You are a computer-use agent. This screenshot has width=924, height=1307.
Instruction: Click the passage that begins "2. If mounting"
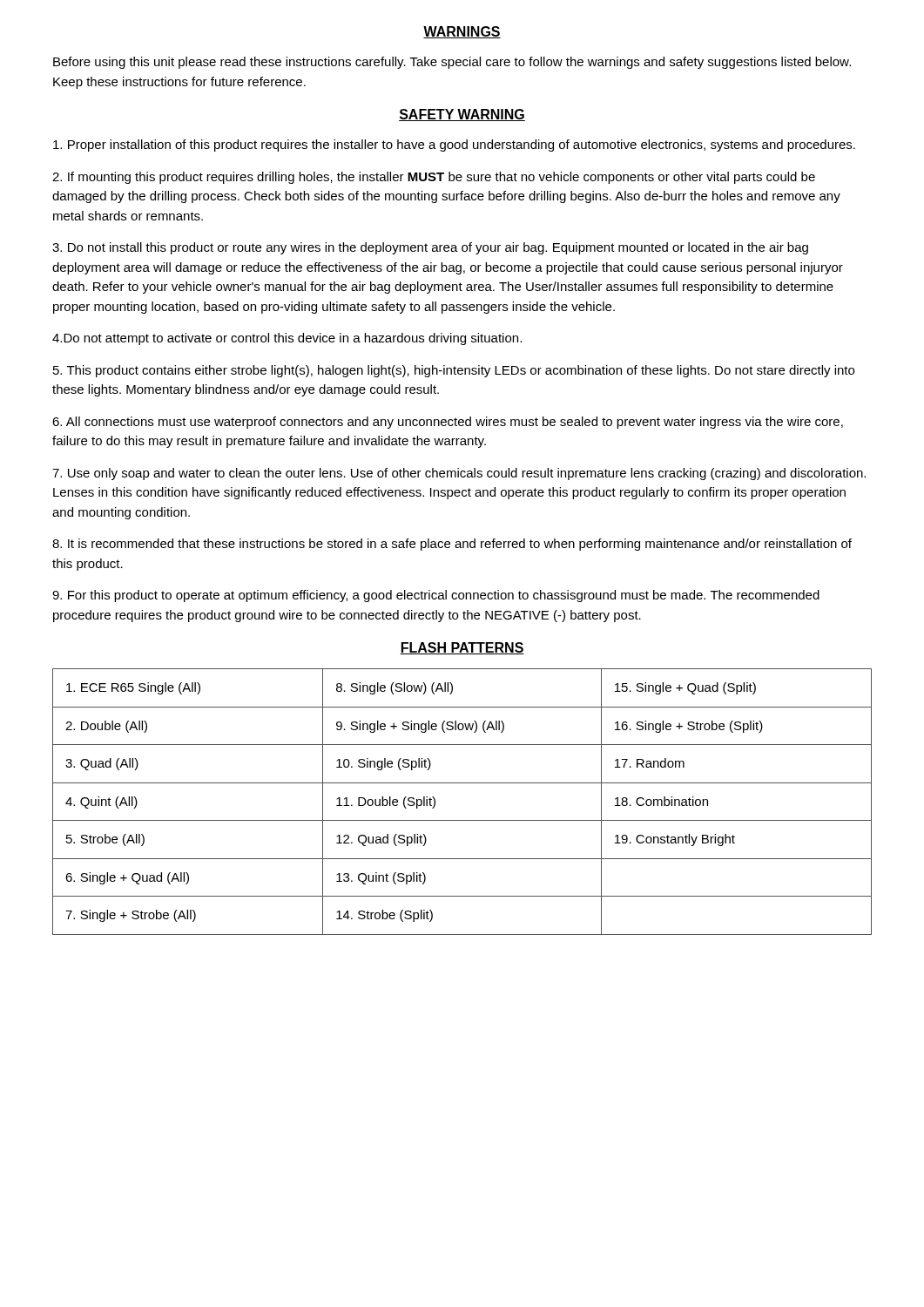(x=446, y=196)
